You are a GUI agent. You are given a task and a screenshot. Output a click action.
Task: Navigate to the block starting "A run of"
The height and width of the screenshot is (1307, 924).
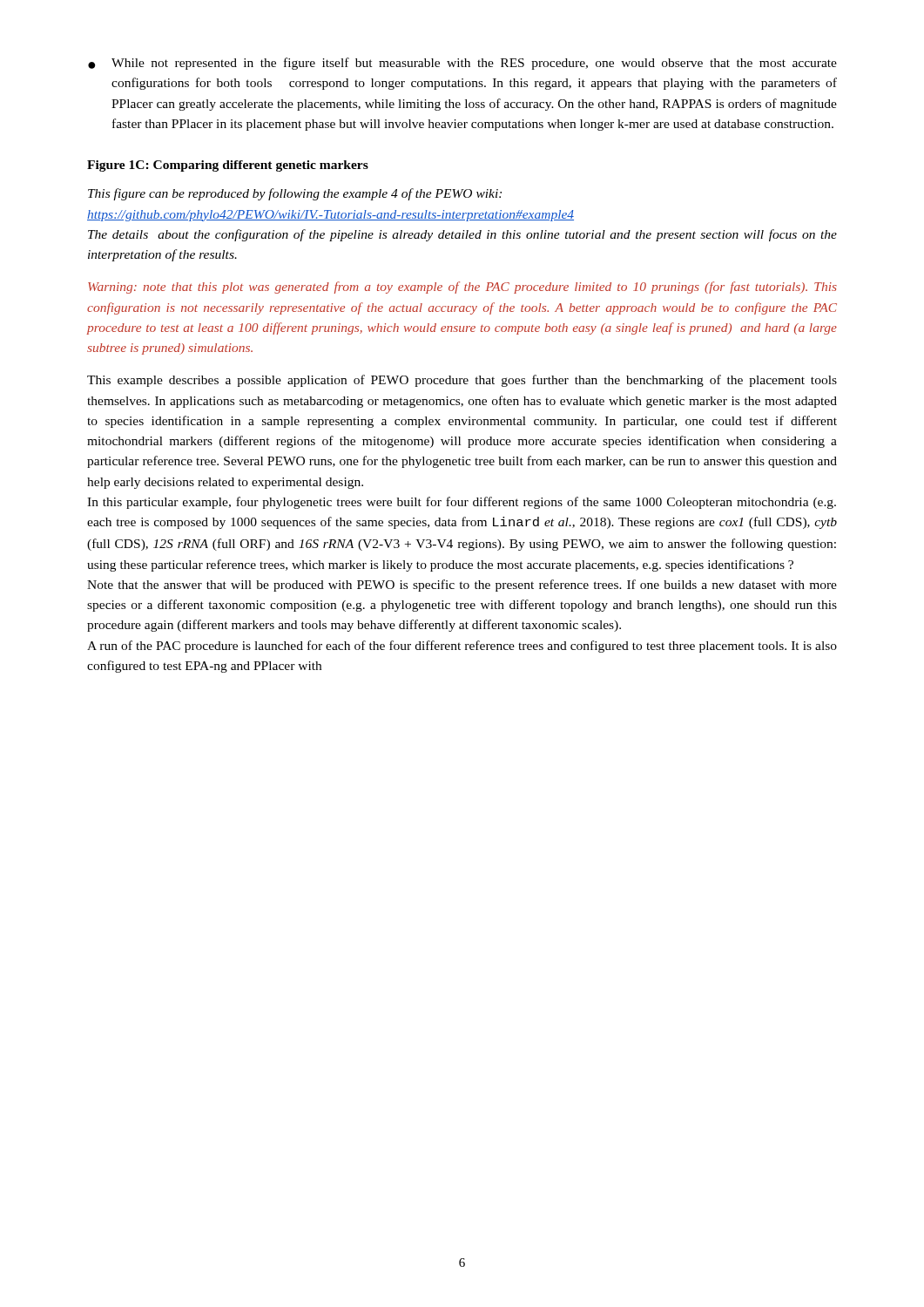click(462, 655)
